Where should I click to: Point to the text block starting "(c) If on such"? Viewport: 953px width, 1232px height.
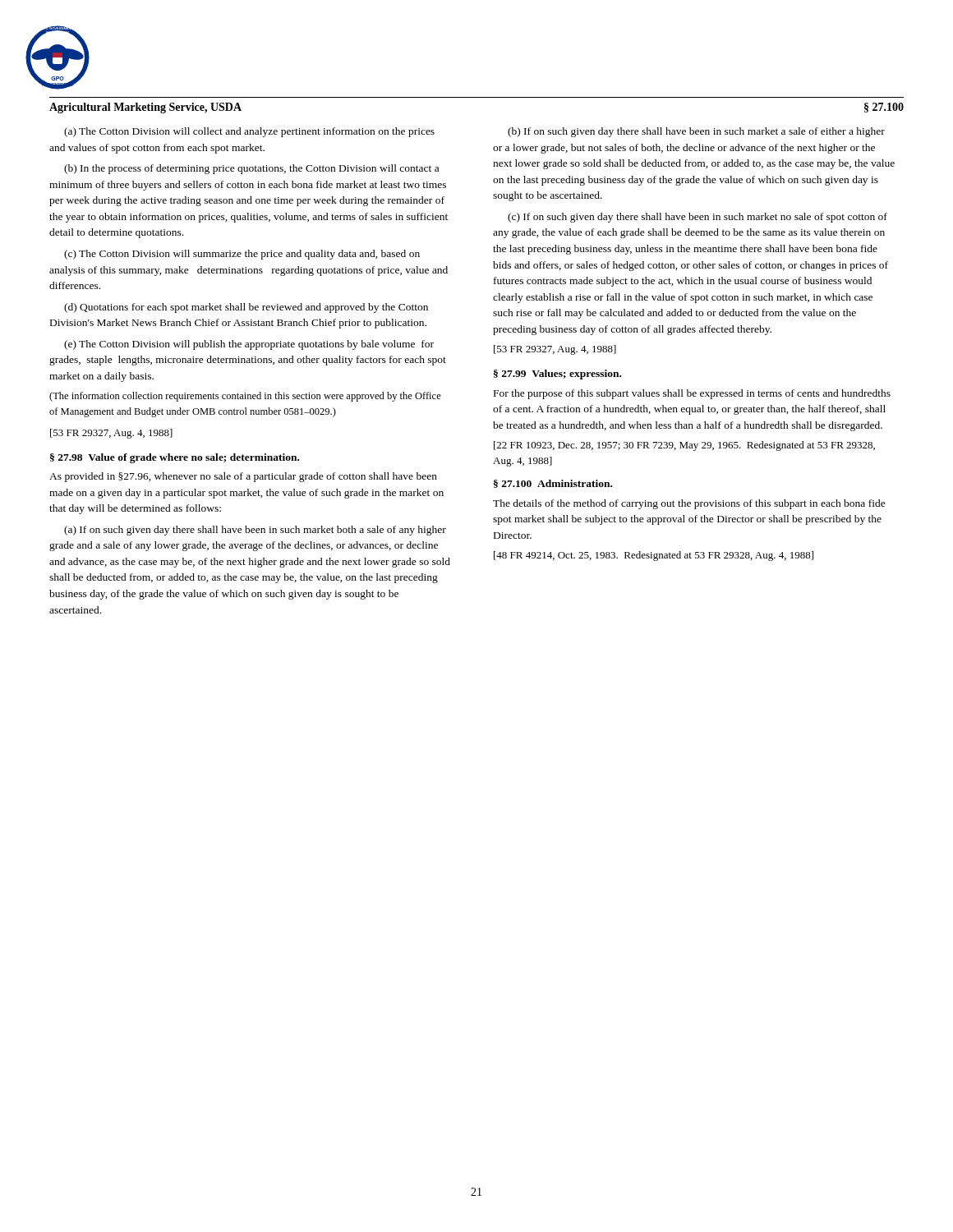[691, 272]
